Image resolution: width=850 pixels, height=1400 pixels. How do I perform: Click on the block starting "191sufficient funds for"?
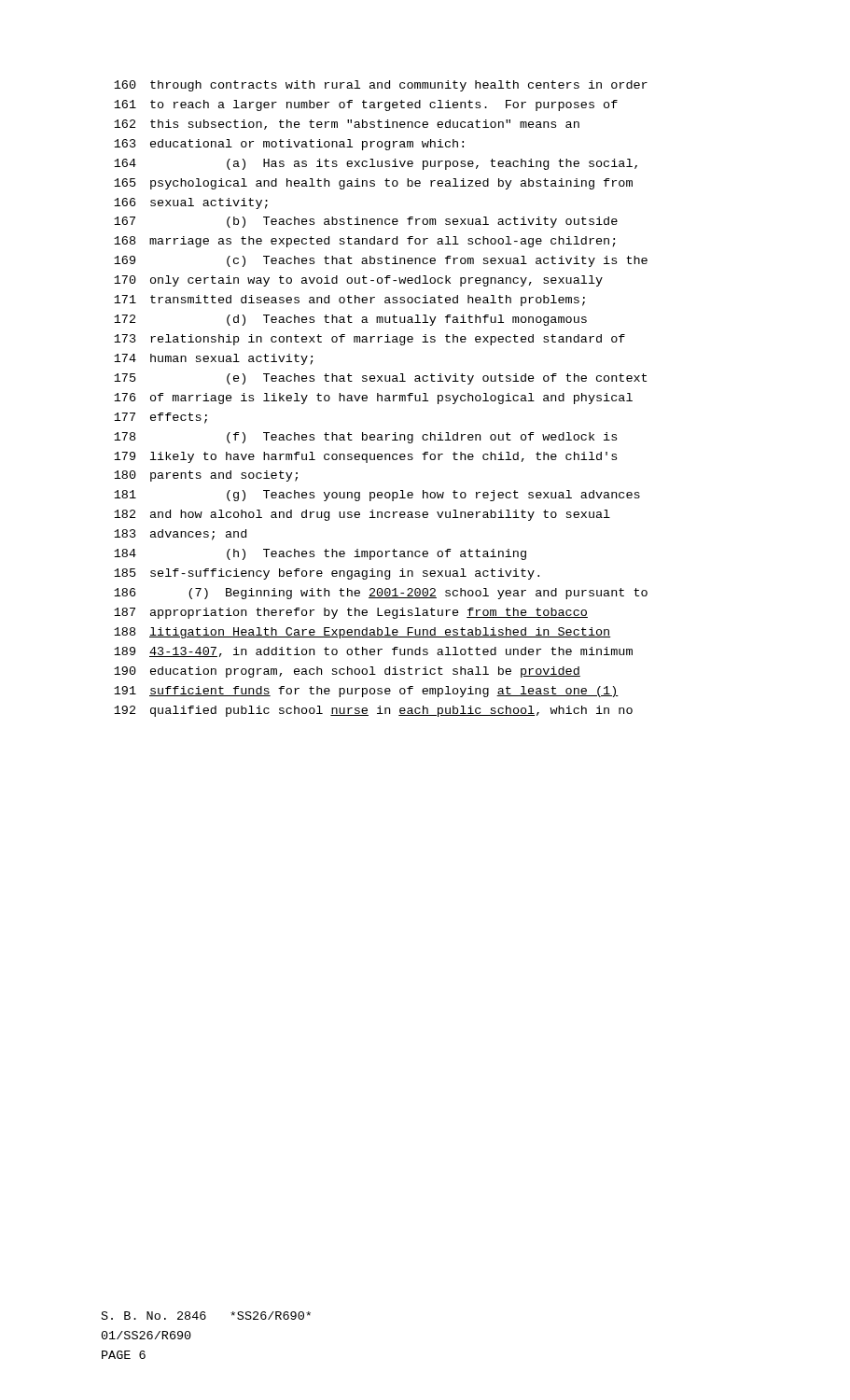[x=359, y=692]
